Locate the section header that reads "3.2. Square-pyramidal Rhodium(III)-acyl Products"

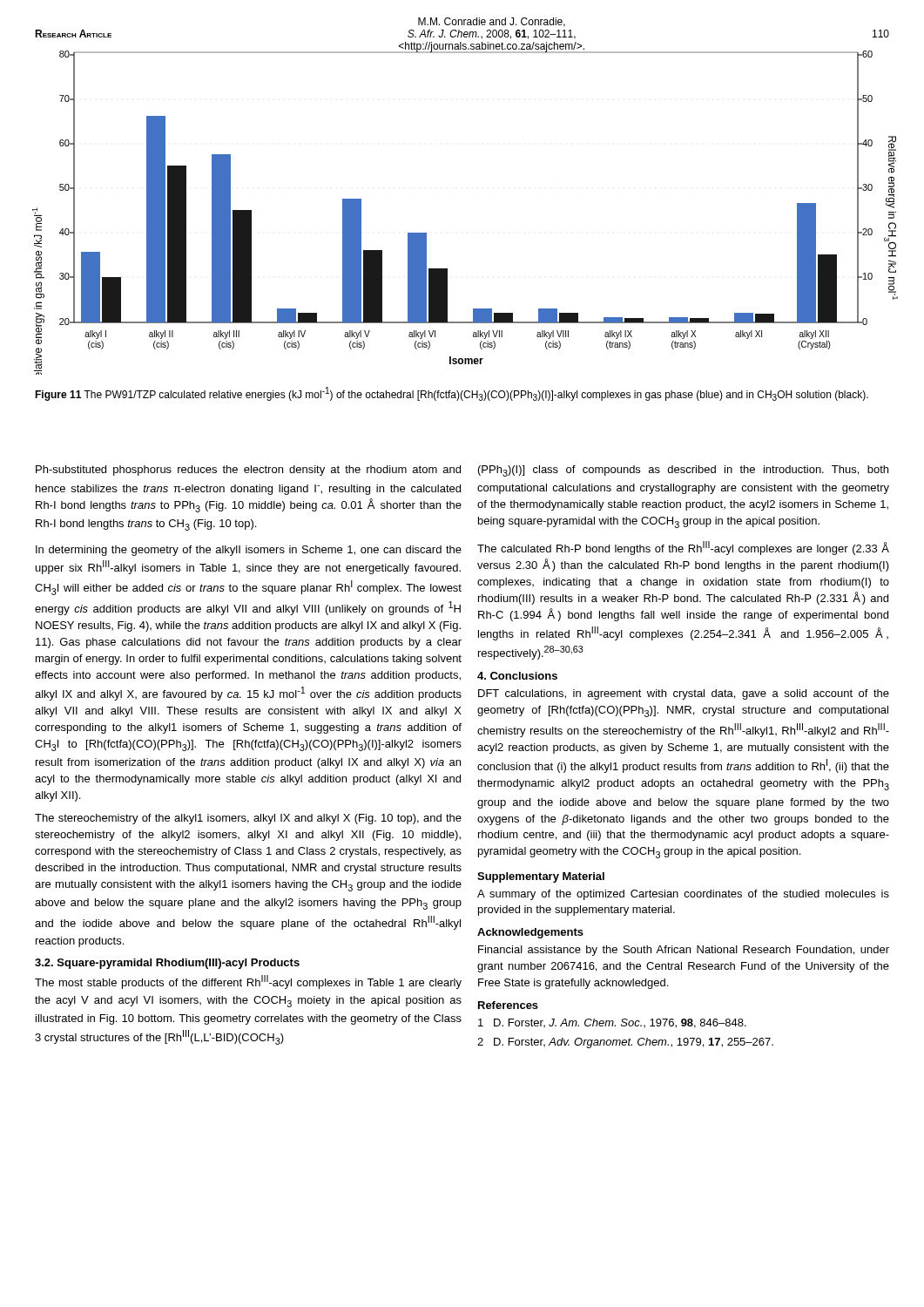[167, 963]
